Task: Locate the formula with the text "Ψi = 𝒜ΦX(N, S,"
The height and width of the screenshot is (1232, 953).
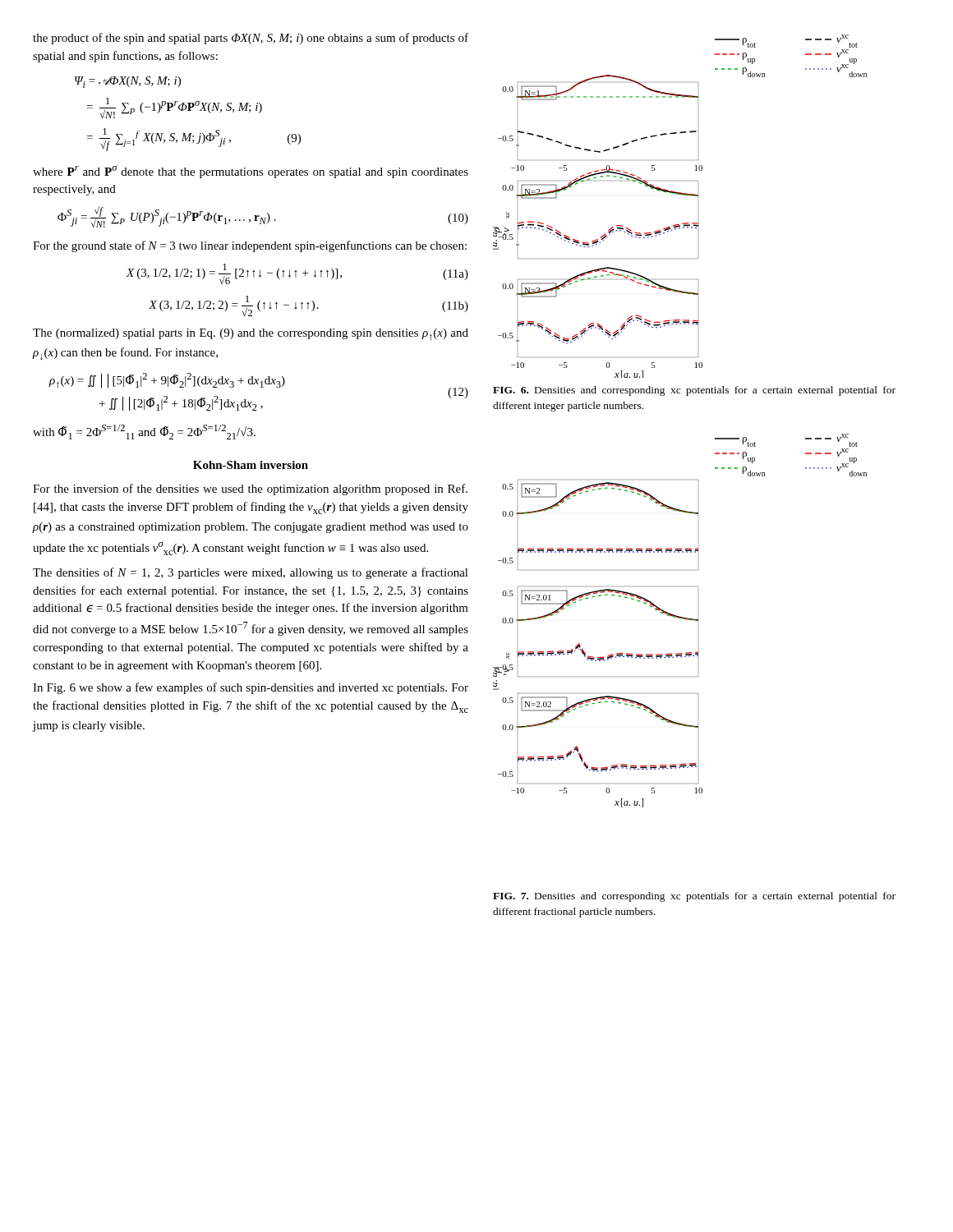Action: 251,112
